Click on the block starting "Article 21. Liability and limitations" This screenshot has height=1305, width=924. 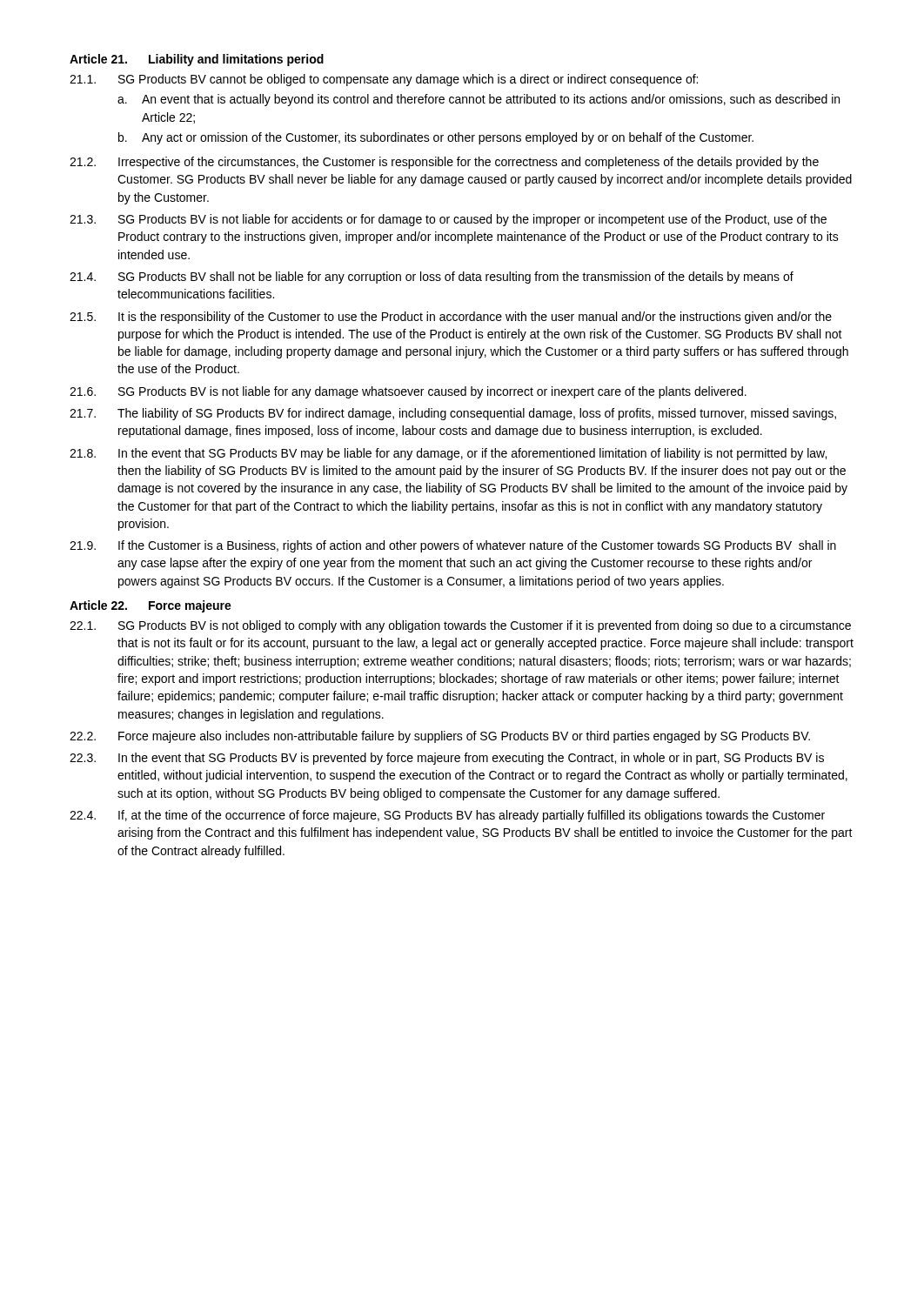197,59
